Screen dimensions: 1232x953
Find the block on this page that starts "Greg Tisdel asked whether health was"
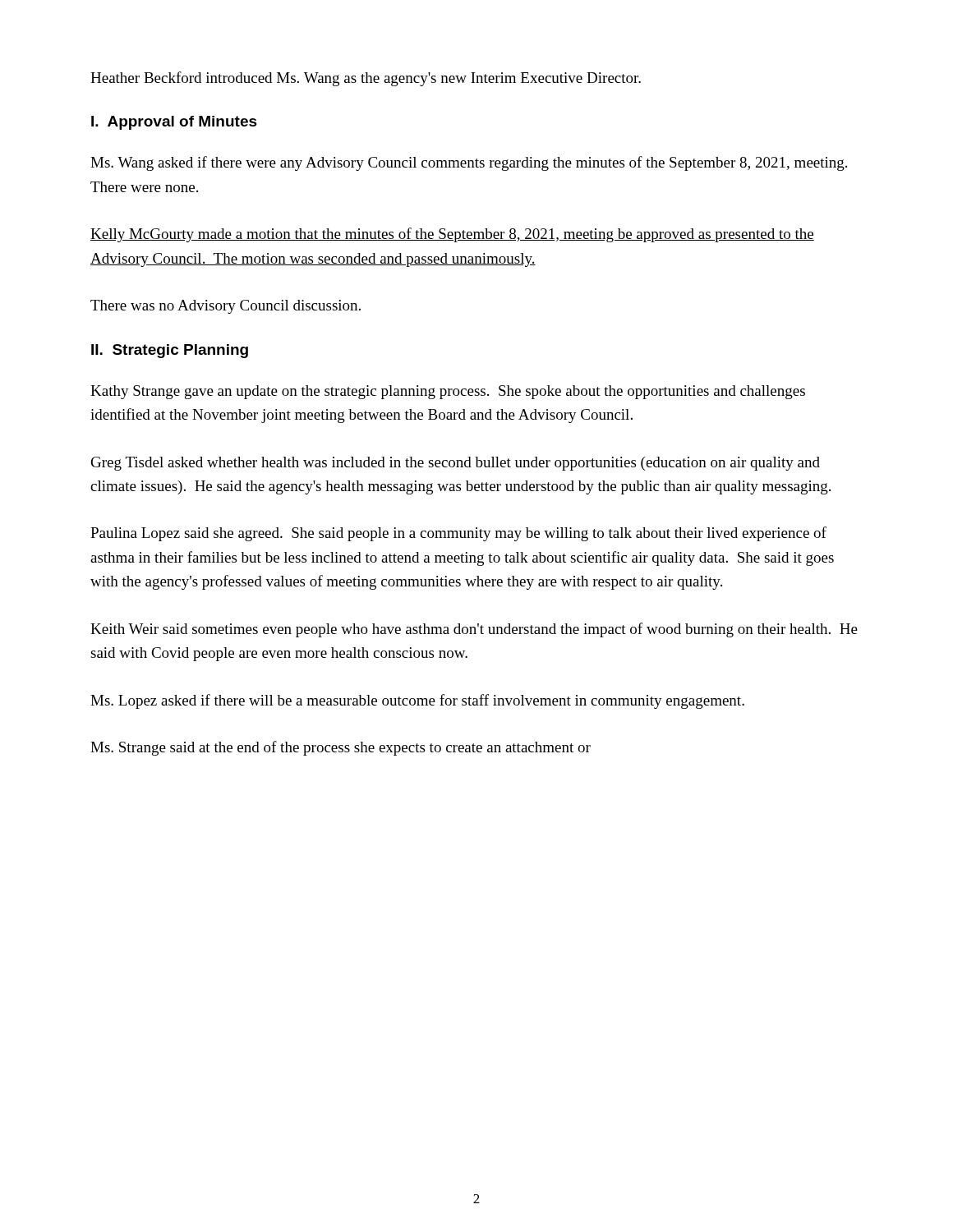click(x=461, y=474)
